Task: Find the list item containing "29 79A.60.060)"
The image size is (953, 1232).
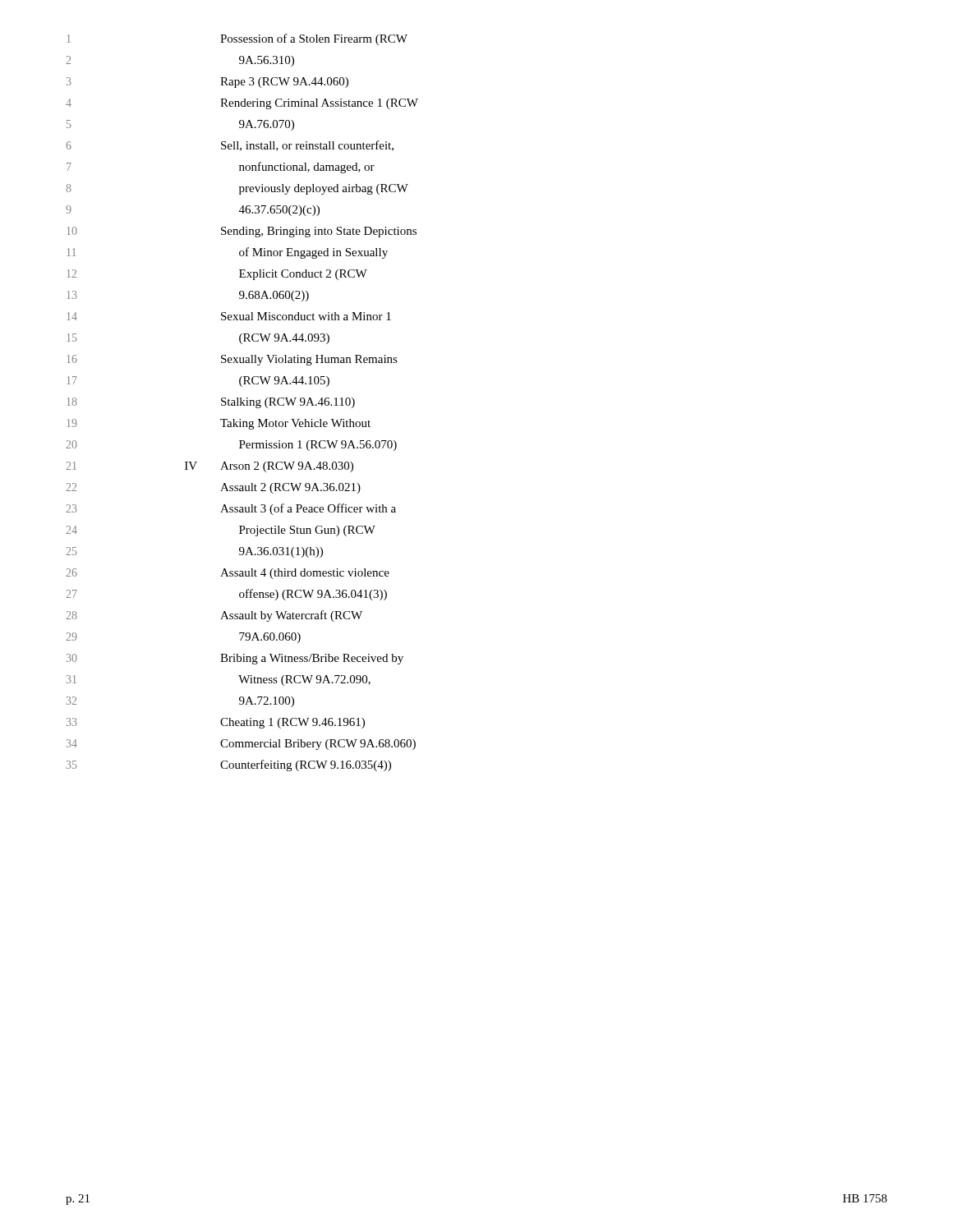Action: [74, 637]
